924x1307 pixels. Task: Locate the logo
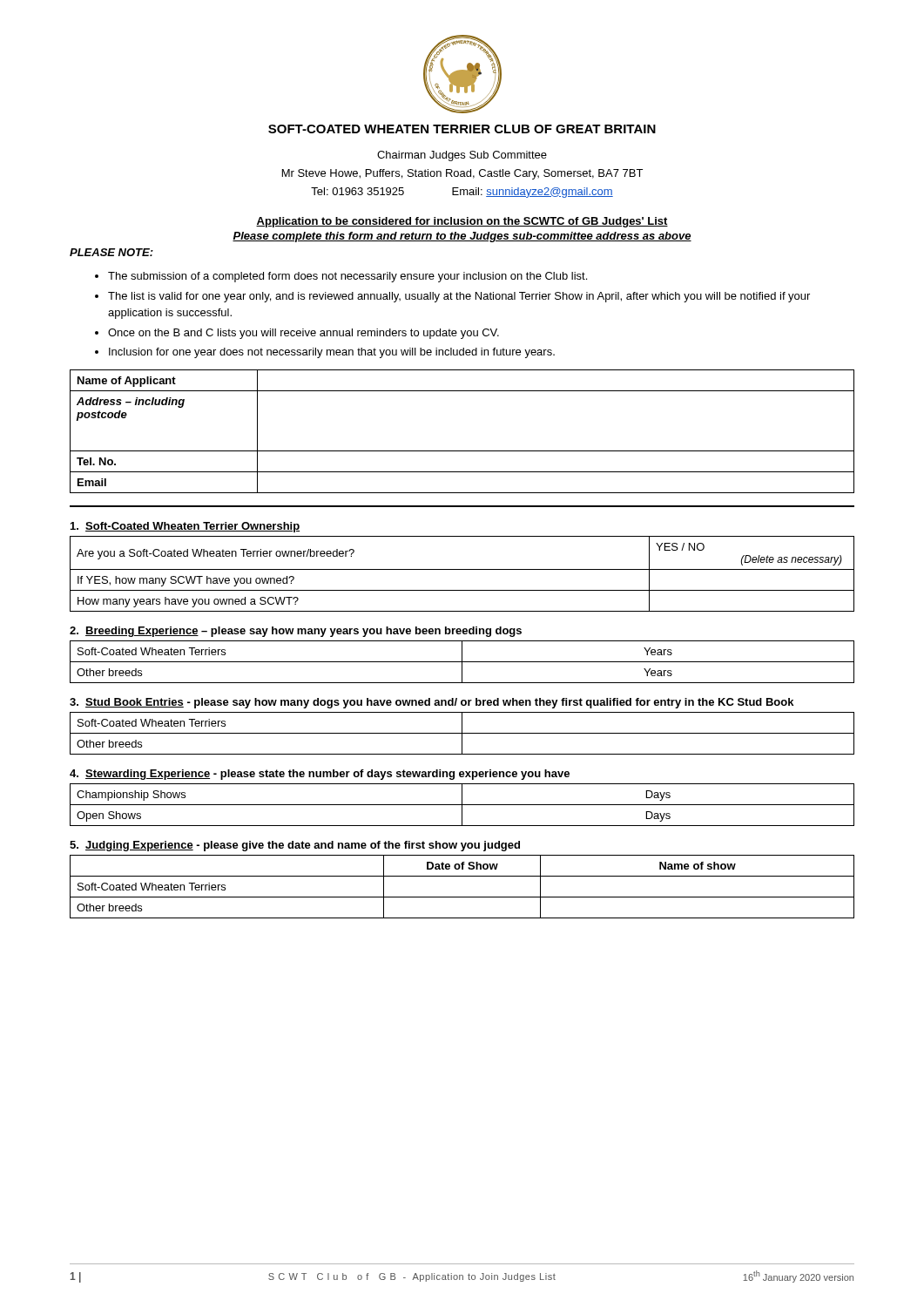coord(462,75)
